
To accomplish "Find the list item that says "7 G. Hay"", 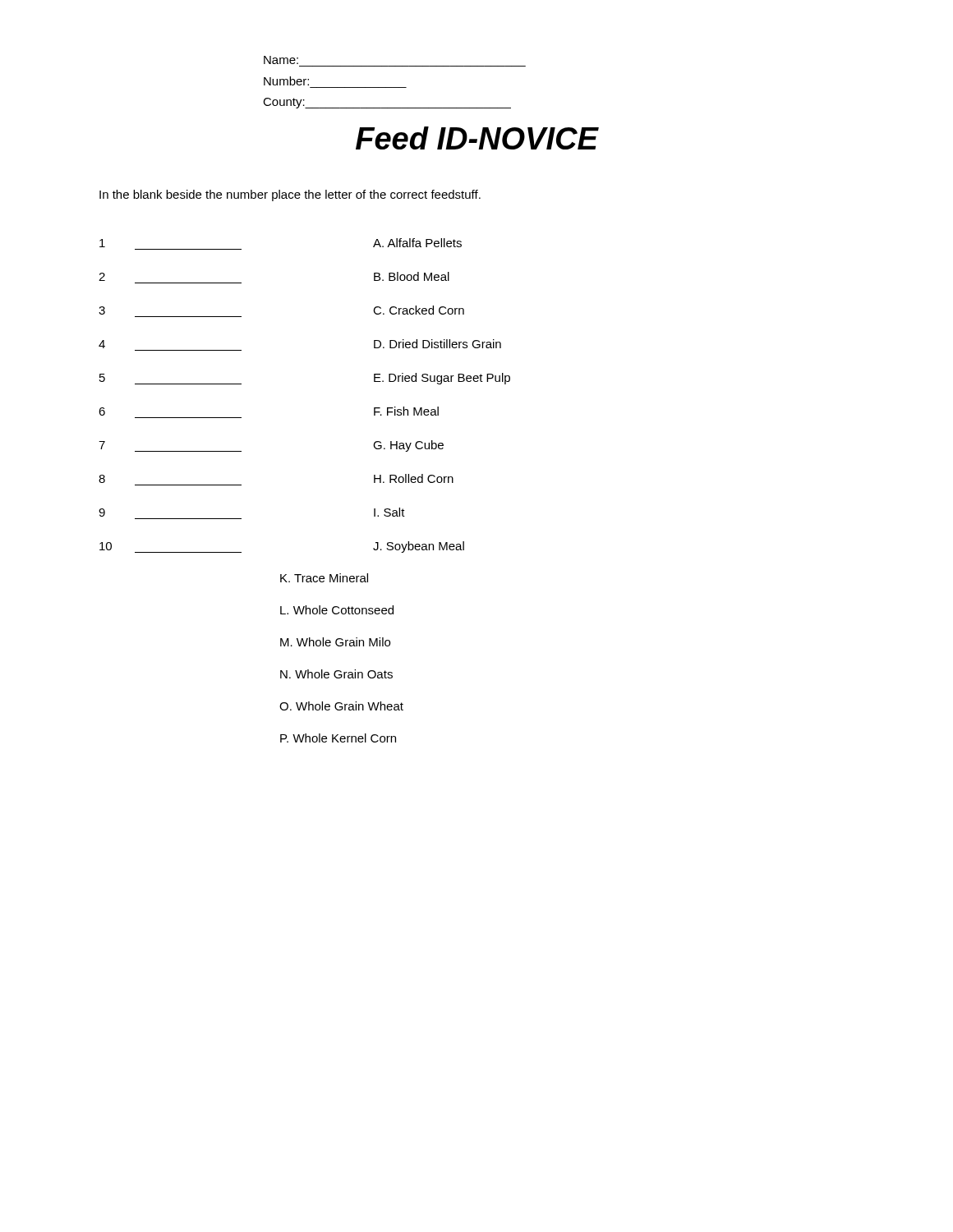I will pos(101,446).
